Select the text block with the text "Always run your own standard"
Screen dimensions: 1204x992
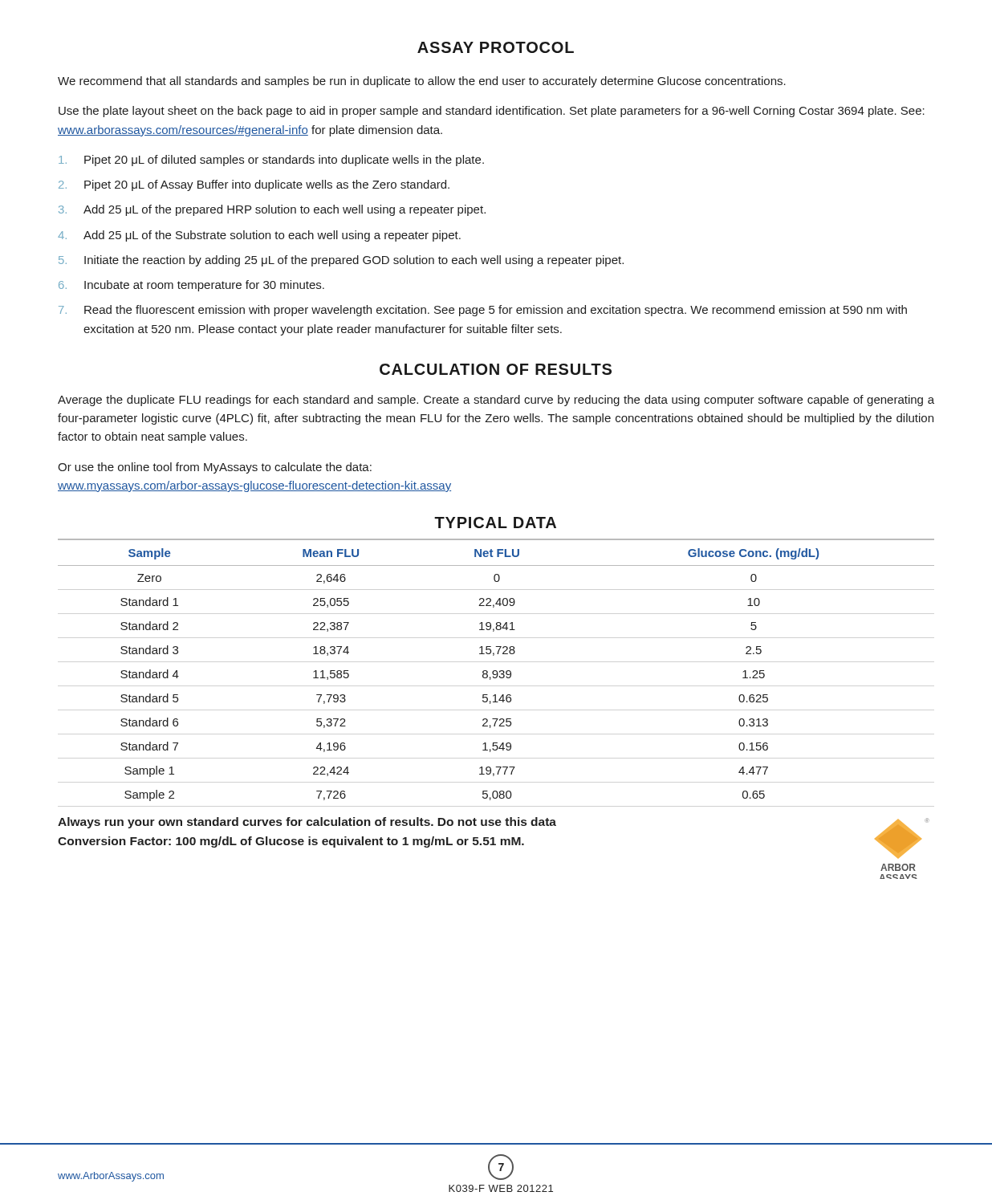click(307, 822)
